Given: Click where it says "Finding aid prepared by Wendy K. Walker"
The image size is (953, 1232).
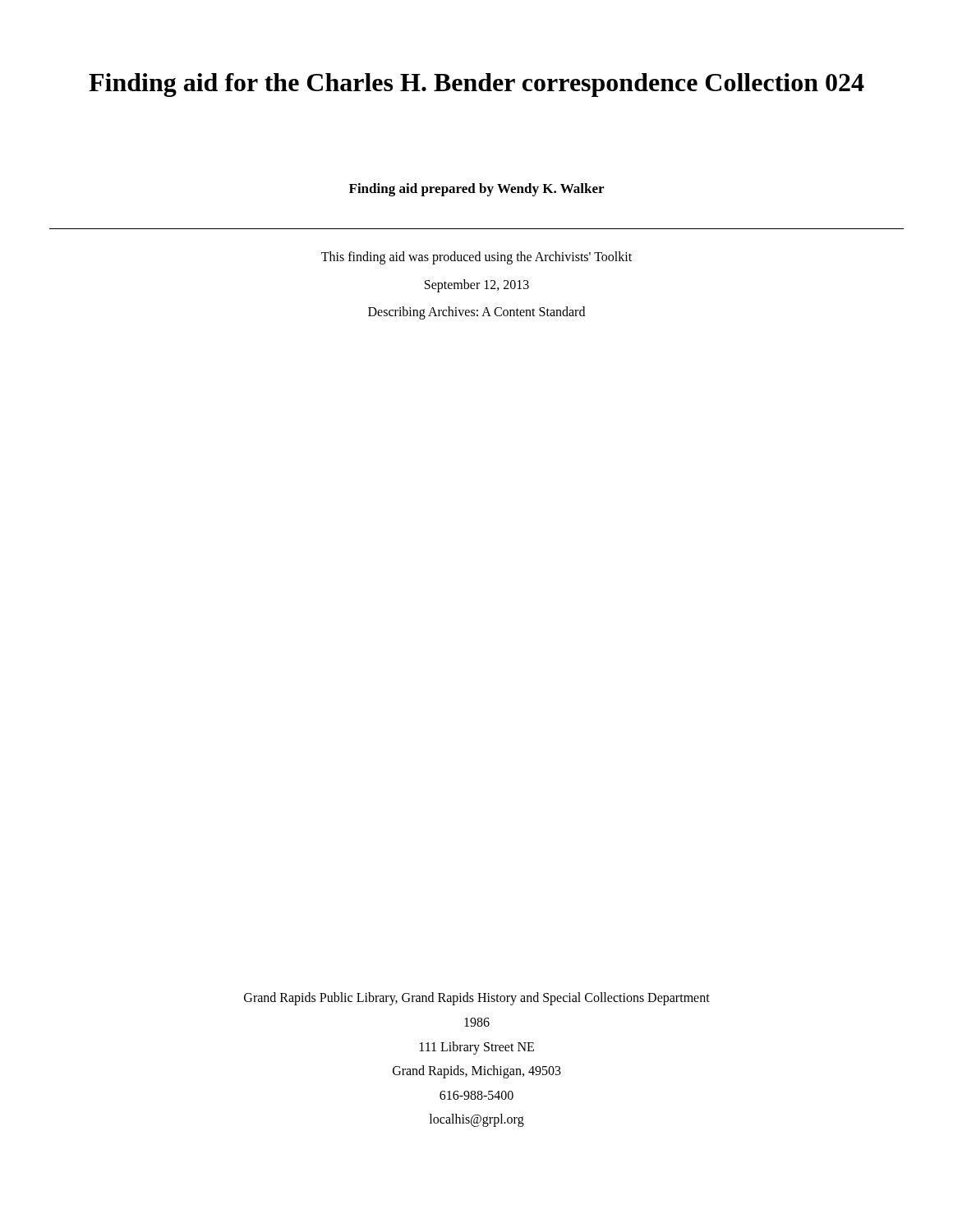Looking at the screenshot, I should [476, 189].
